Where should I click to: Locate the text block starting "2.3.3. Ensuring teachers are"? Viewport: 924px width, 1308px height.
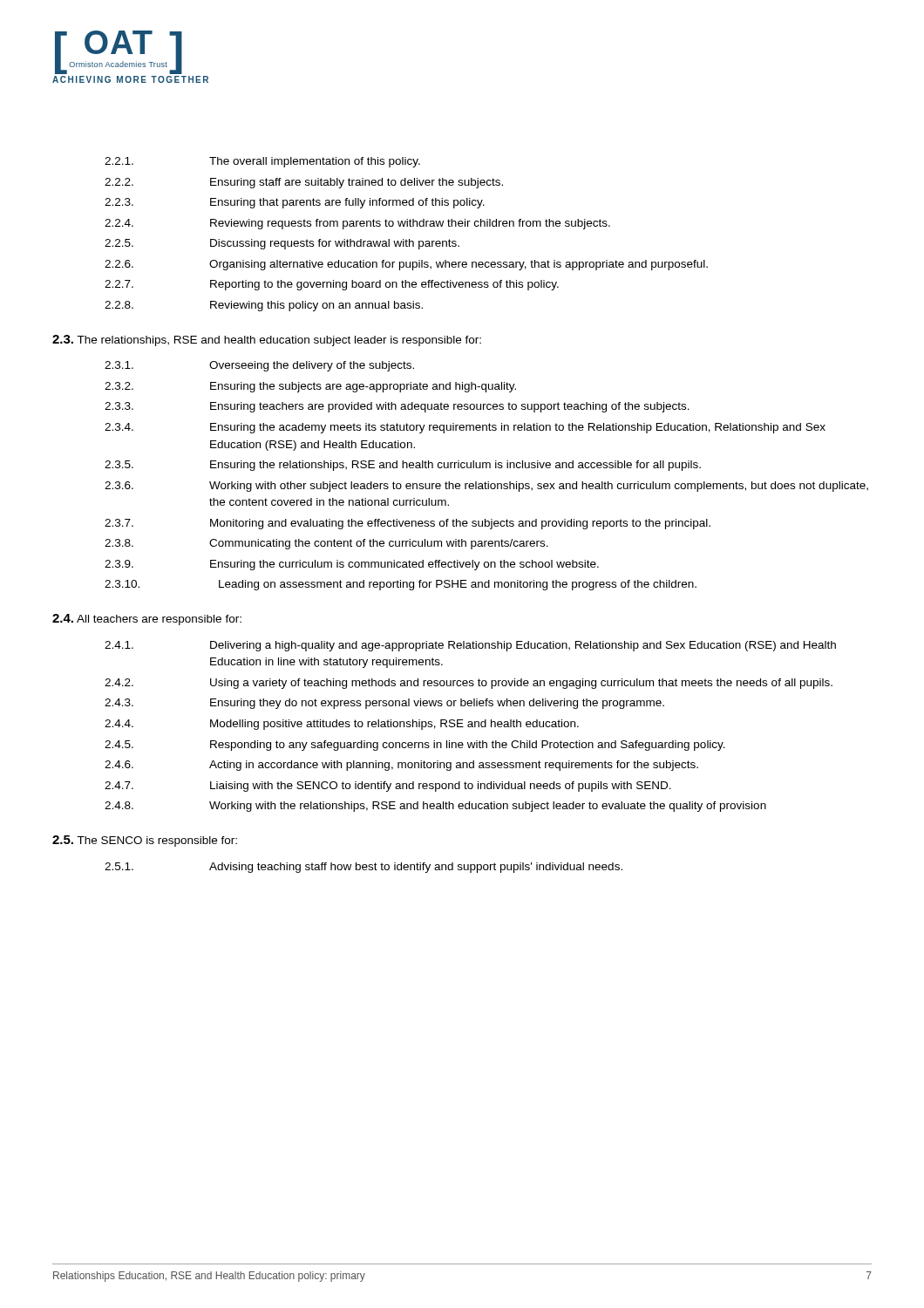(462, 406)
